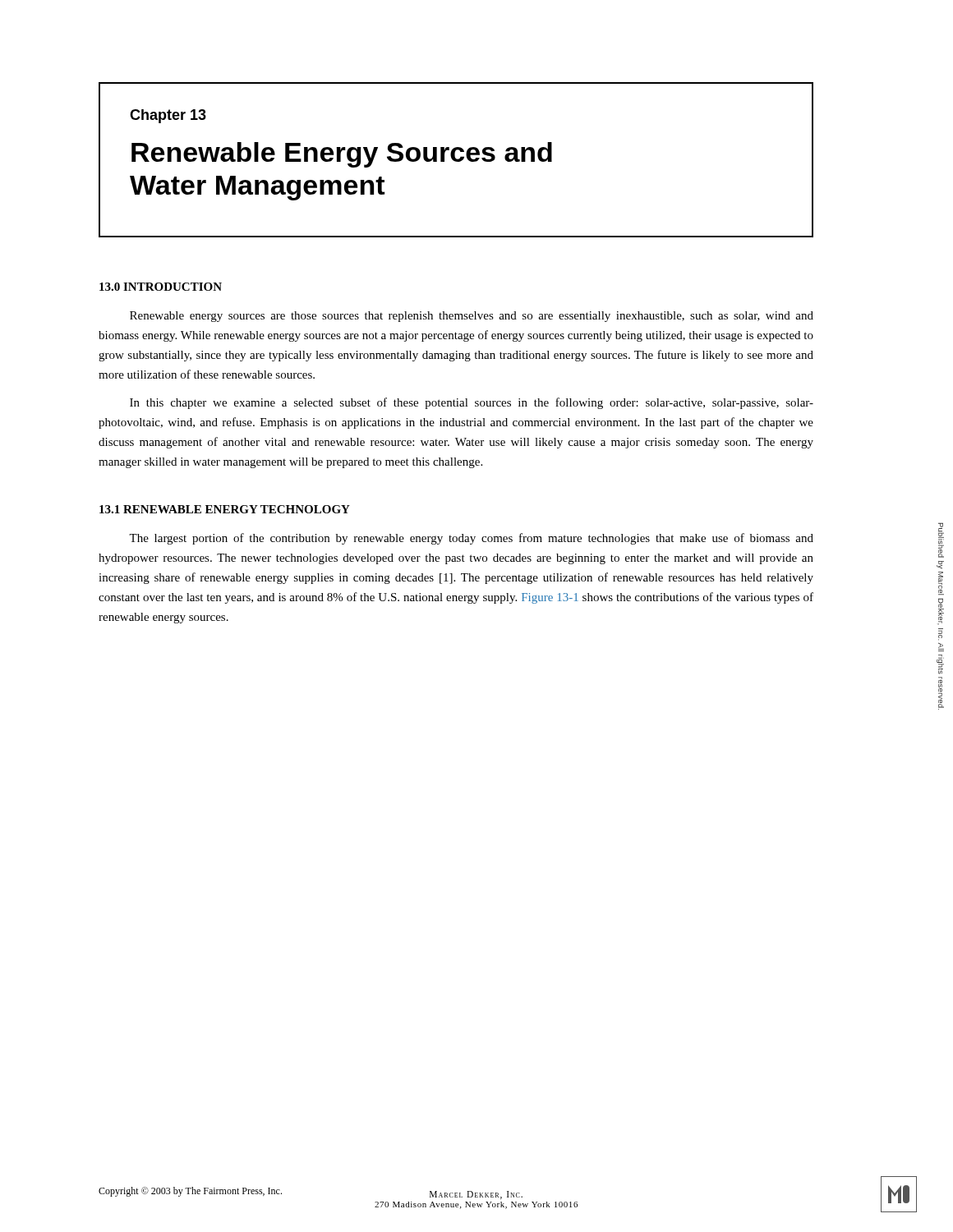Find "13.1 RENEWABLE ENERGY TECHNOLOGY" on this page

tap(224, 509)
